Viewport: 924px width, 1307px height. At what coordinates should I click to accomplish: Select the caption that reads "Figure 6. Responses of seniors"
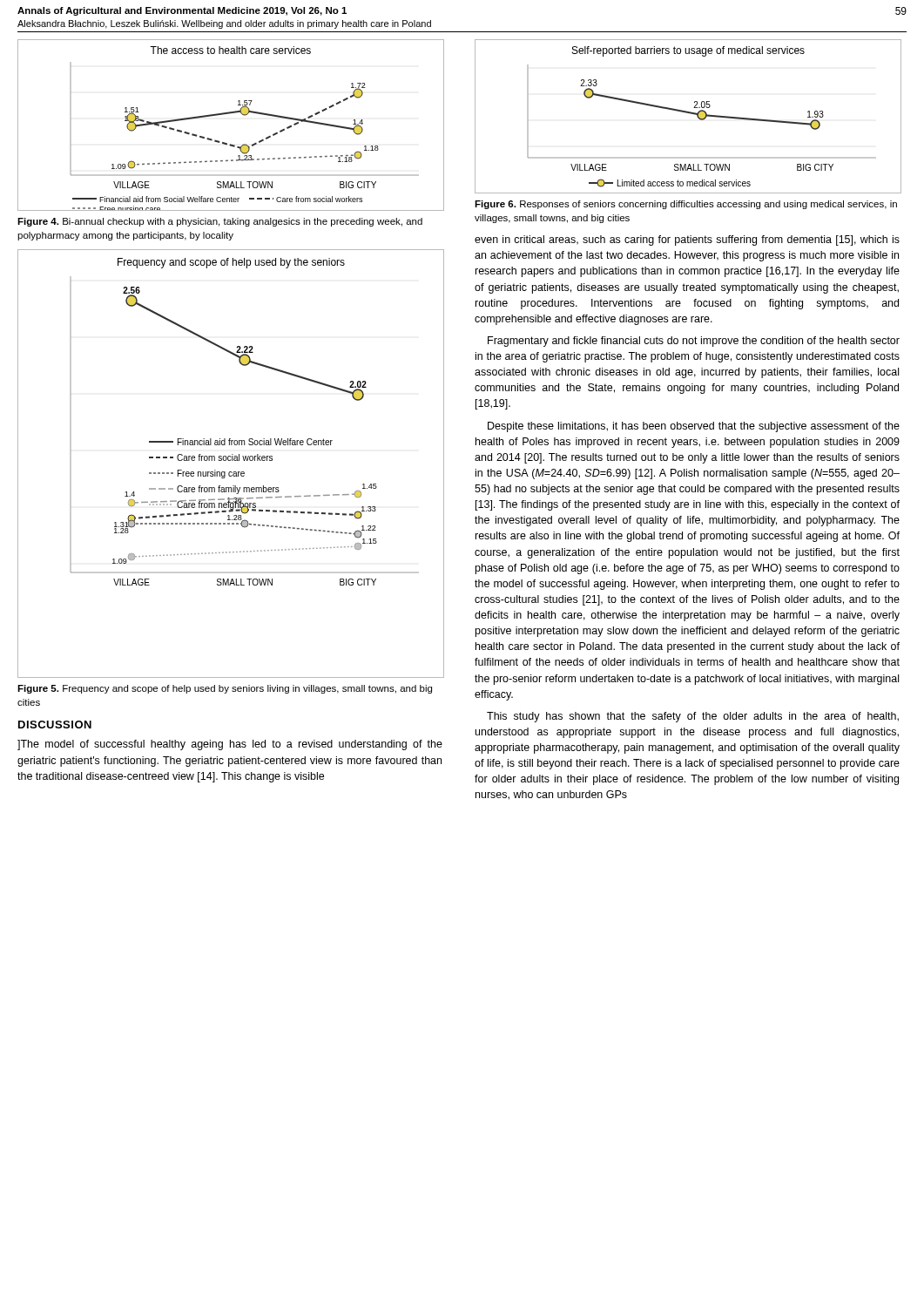pyautogui.click(x=686, y=211)
